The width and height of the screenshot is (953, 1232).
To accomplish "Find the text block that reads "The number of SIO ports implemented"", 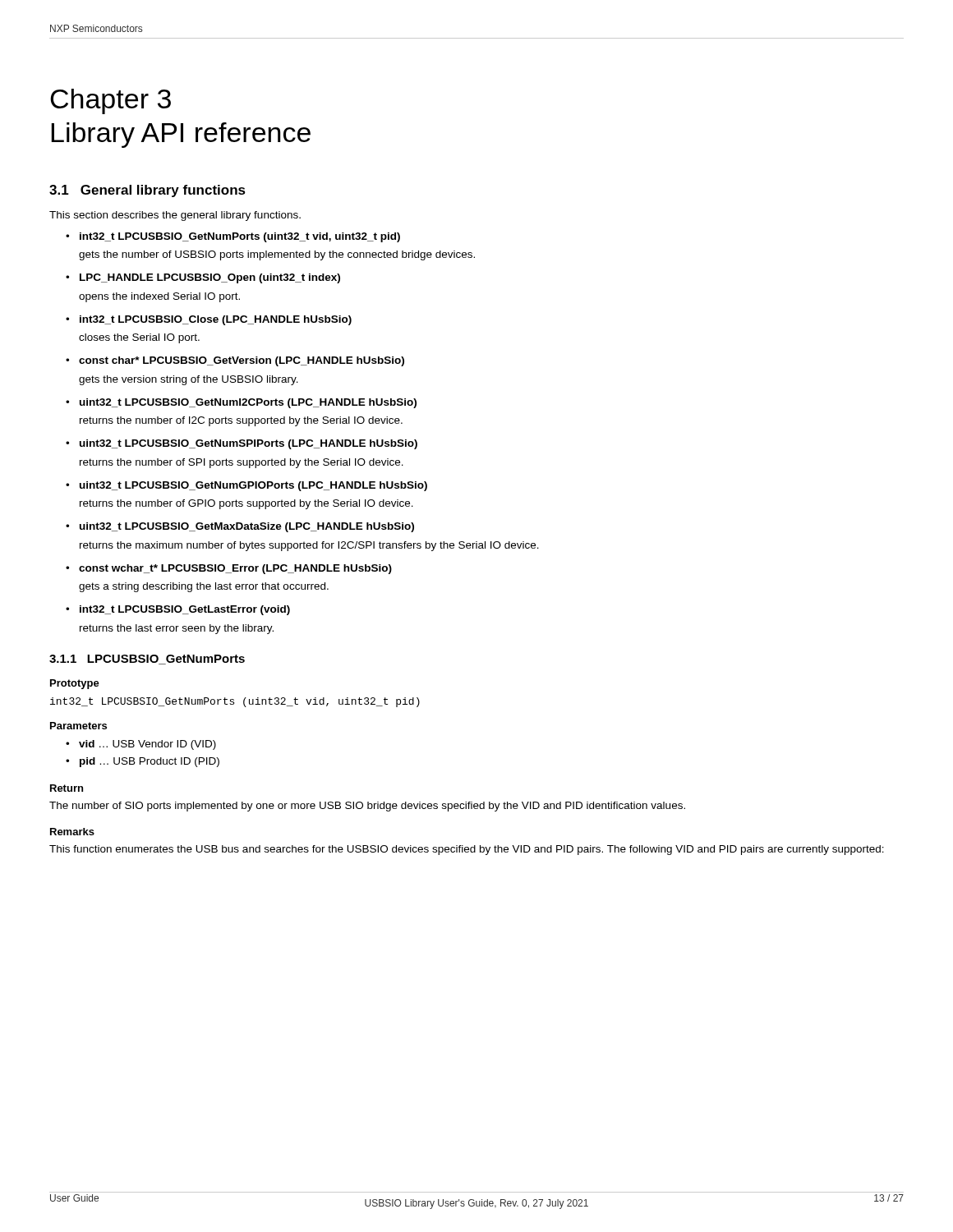I will coord(368,805).
